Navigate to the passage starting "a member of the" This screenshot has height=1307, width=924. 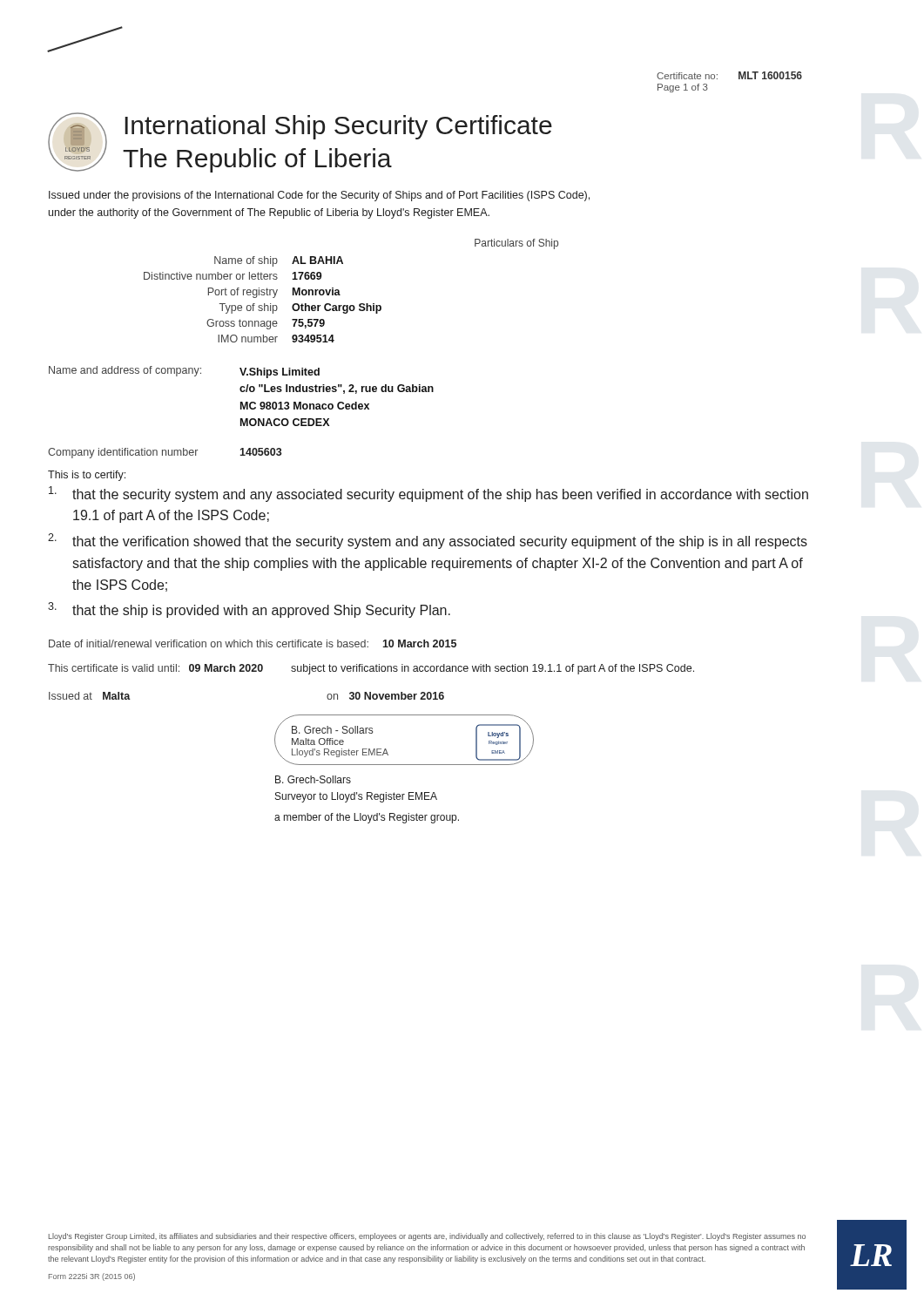point(367,817)
